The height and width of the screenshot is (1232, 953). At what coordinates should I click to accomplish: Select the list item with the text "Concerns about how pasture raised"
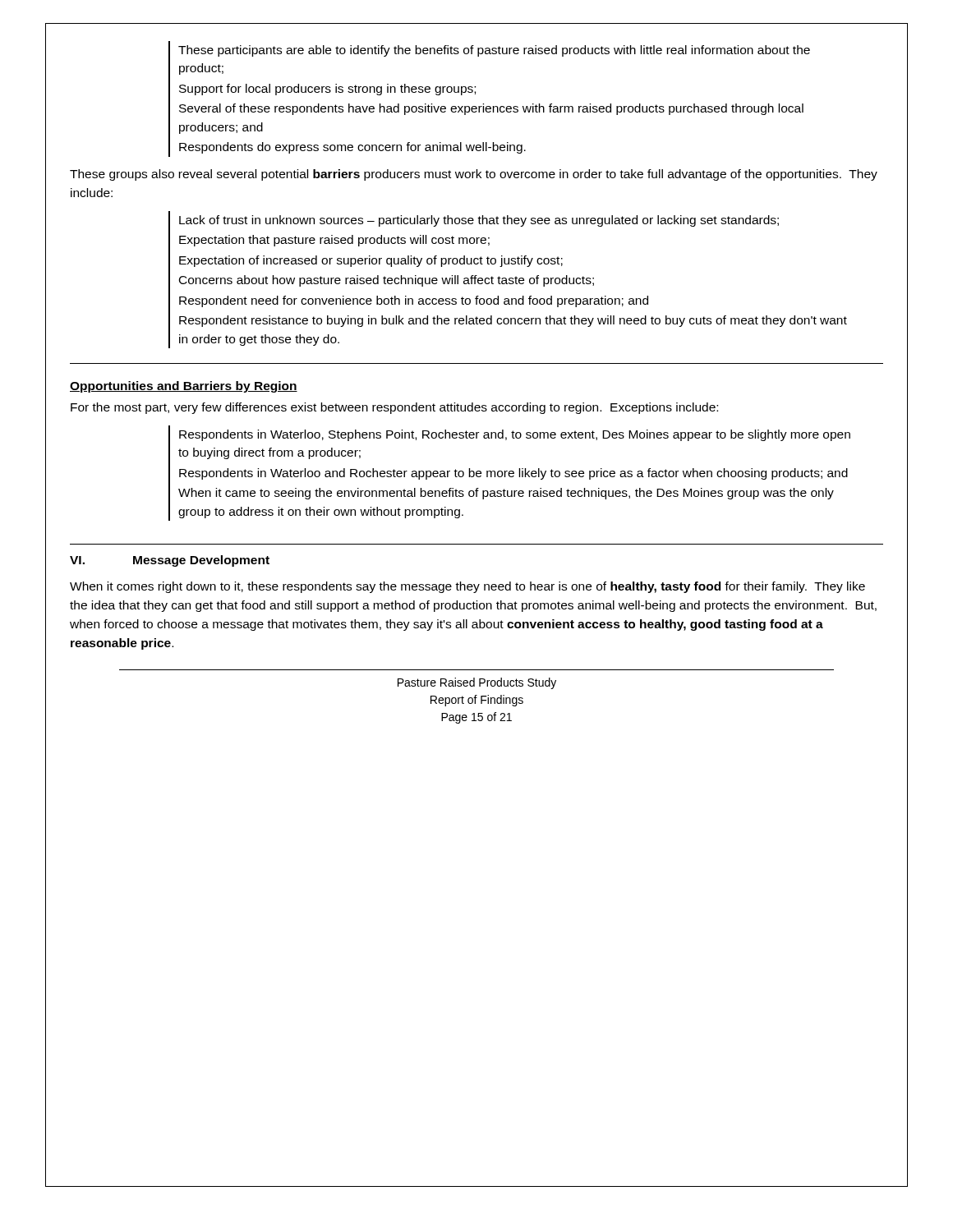click(x=387, y=280)
